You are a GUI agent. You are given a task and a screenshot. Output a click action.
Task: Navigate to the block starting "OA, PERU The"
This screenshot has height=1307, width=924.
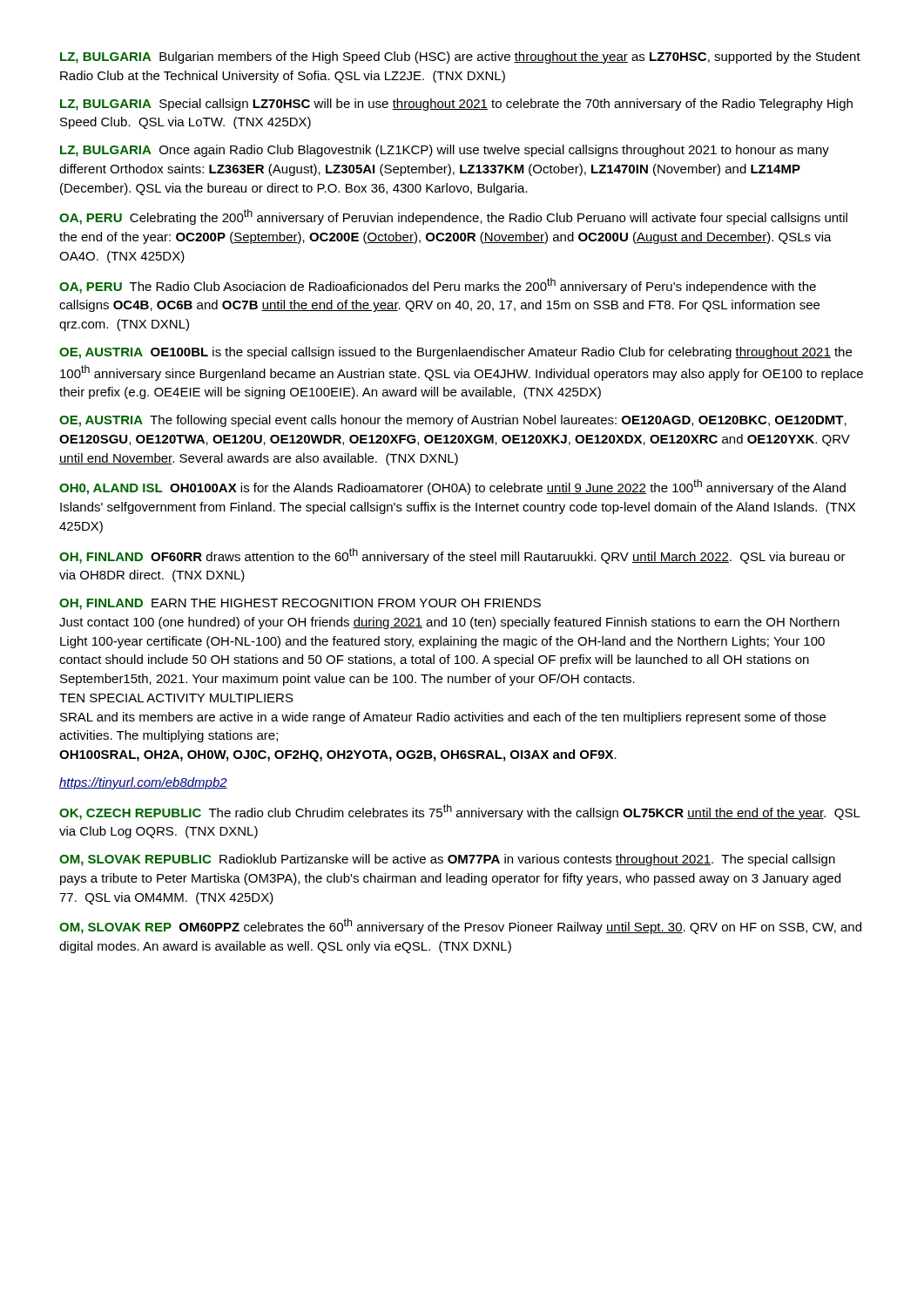(x=440, y=303)
